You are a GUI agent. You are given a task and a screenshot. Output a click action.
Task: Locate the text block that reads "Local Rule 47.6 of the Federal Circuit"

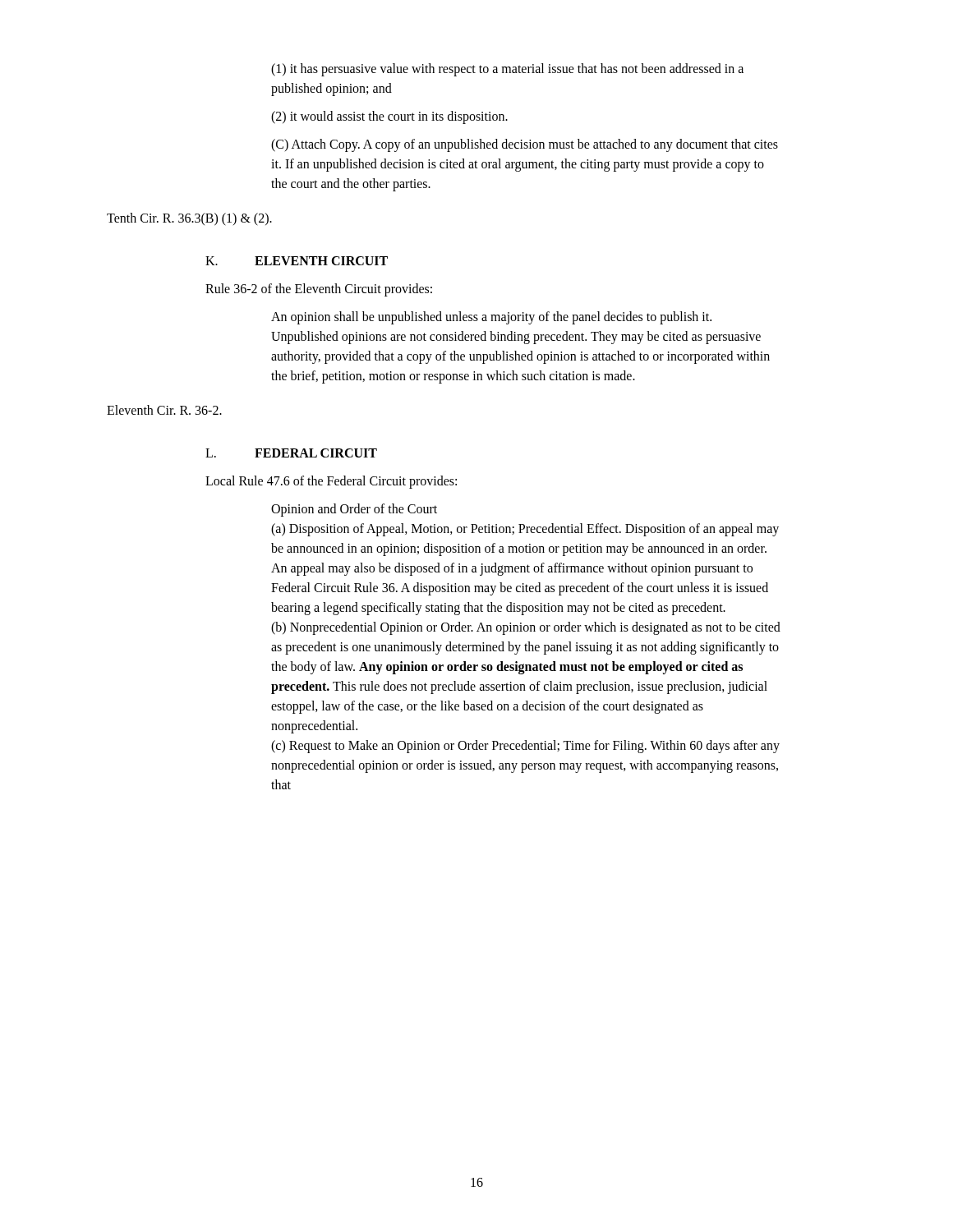click(332, 481)
